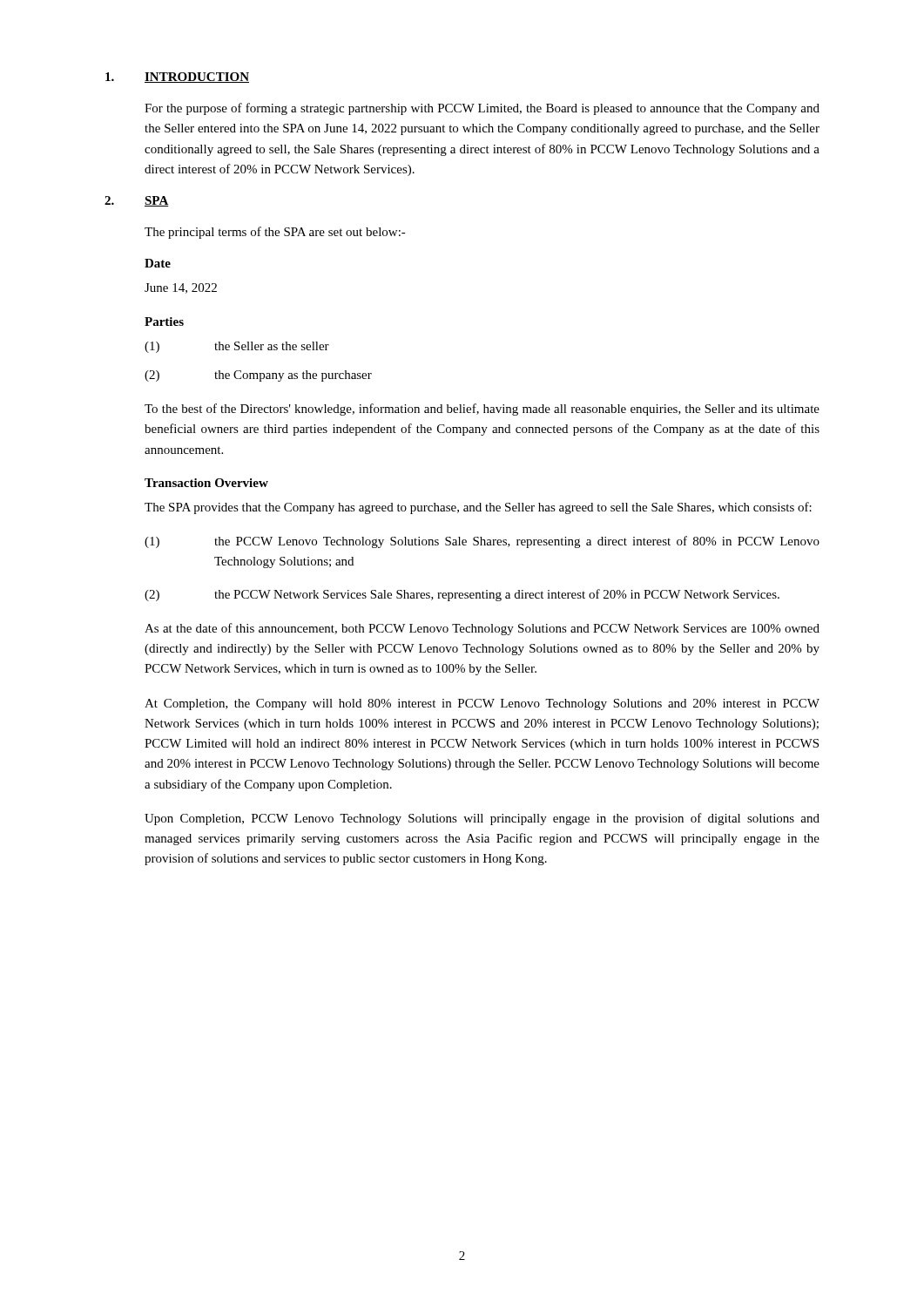The image size is (924, 1307).
Task: Select the text block starting "The SPA provides that the Company has agreed"
Action: click(478, 507)
